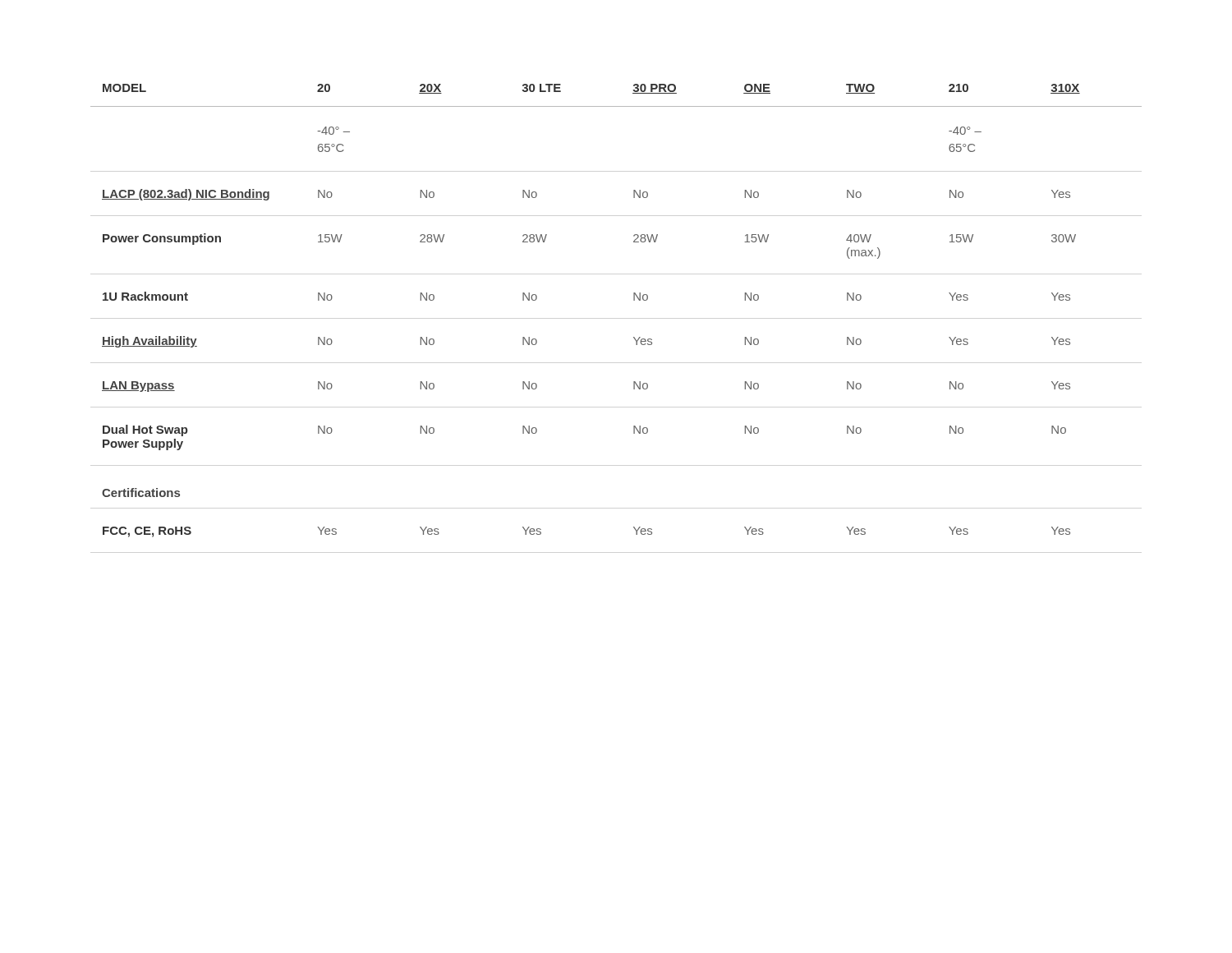
Task: Click on the table containing "-40° – 65°C"
Action: (x=616, y=309)
